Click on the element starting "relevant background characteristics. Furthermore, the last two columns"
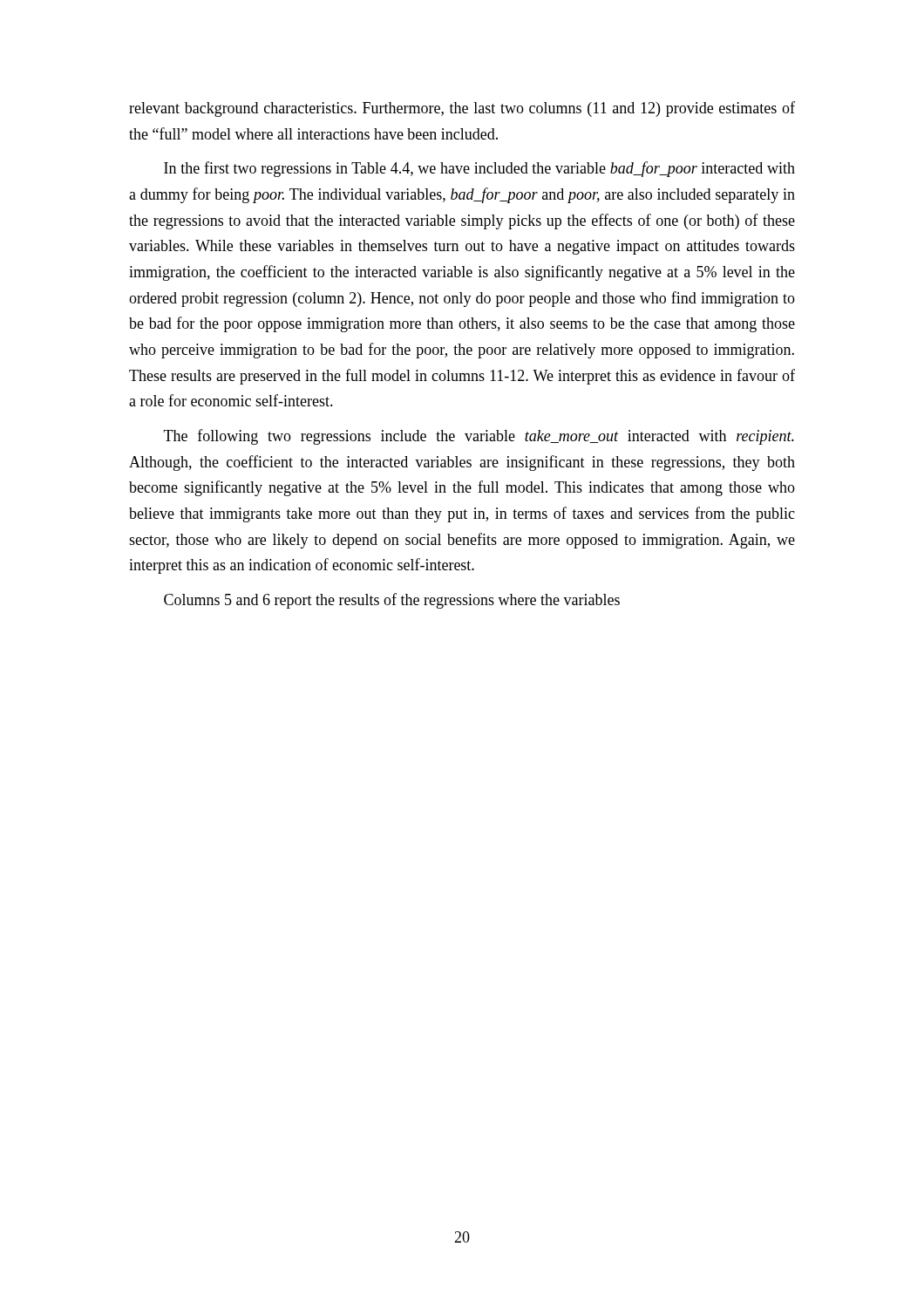924x1308 pixels. point(462,355)
